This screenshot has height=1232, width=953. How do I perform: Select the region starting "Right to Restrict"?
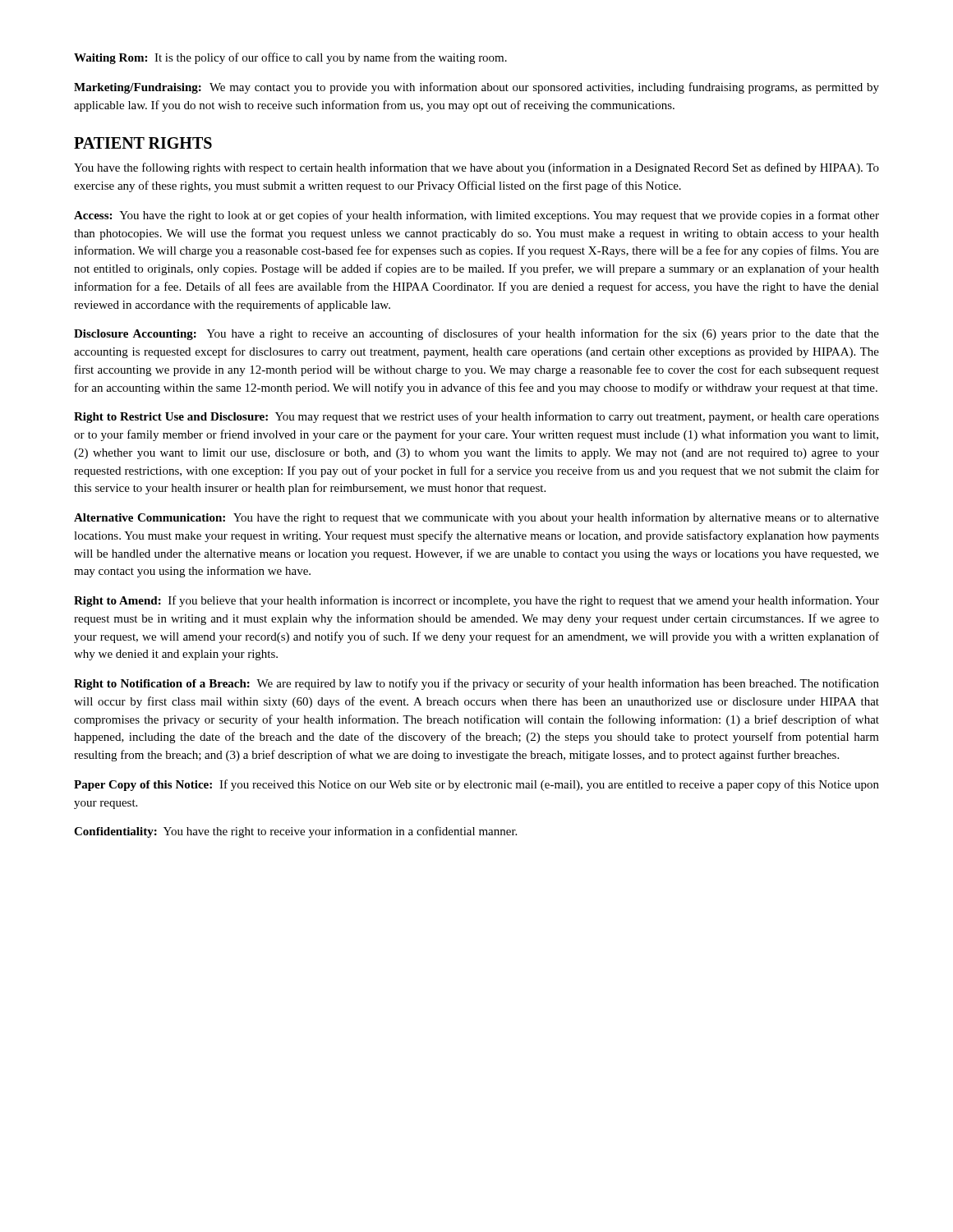point(476,452)
